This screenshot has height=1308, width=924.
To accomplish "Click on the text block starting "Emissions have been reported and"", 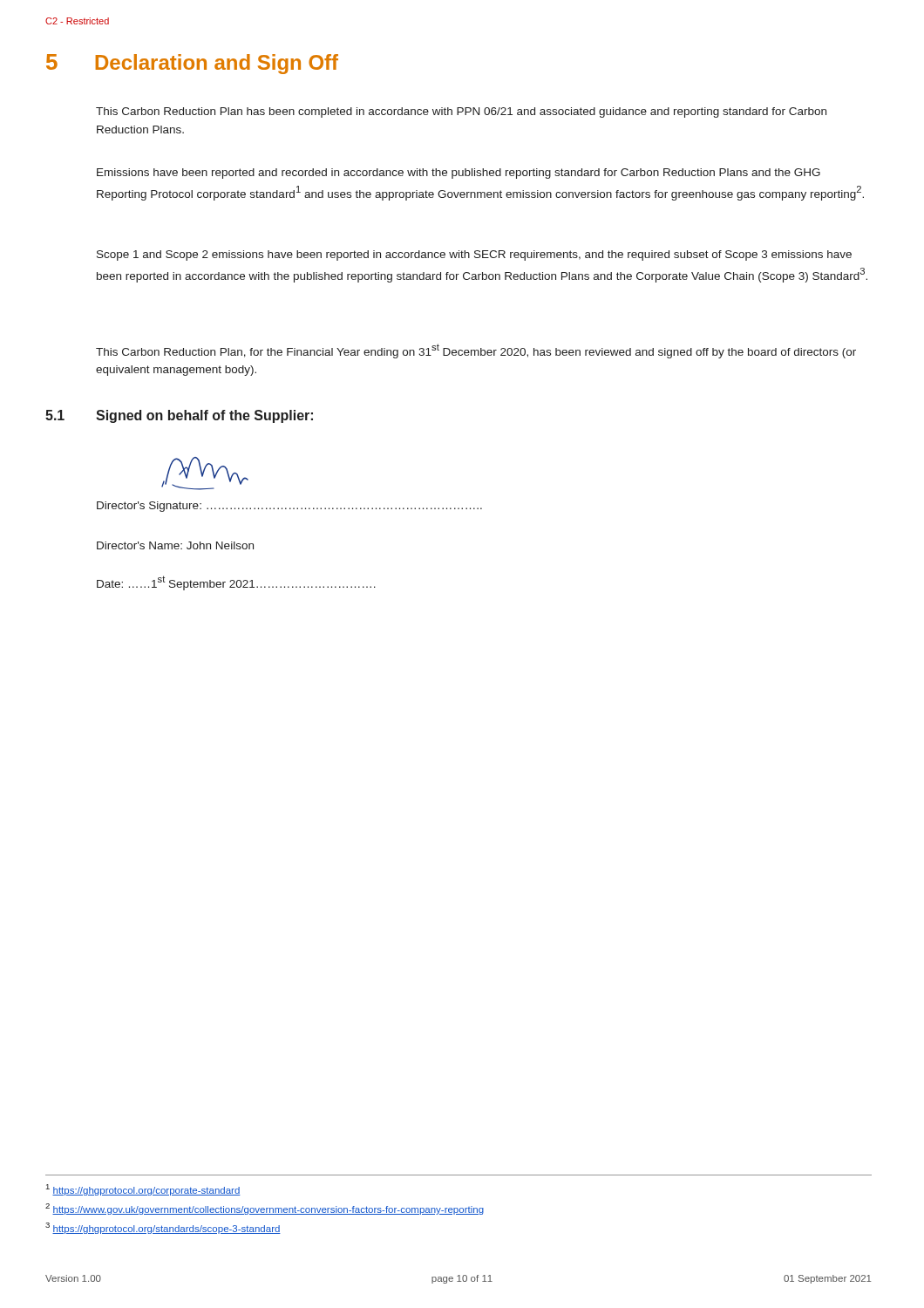I will (480, 183).
